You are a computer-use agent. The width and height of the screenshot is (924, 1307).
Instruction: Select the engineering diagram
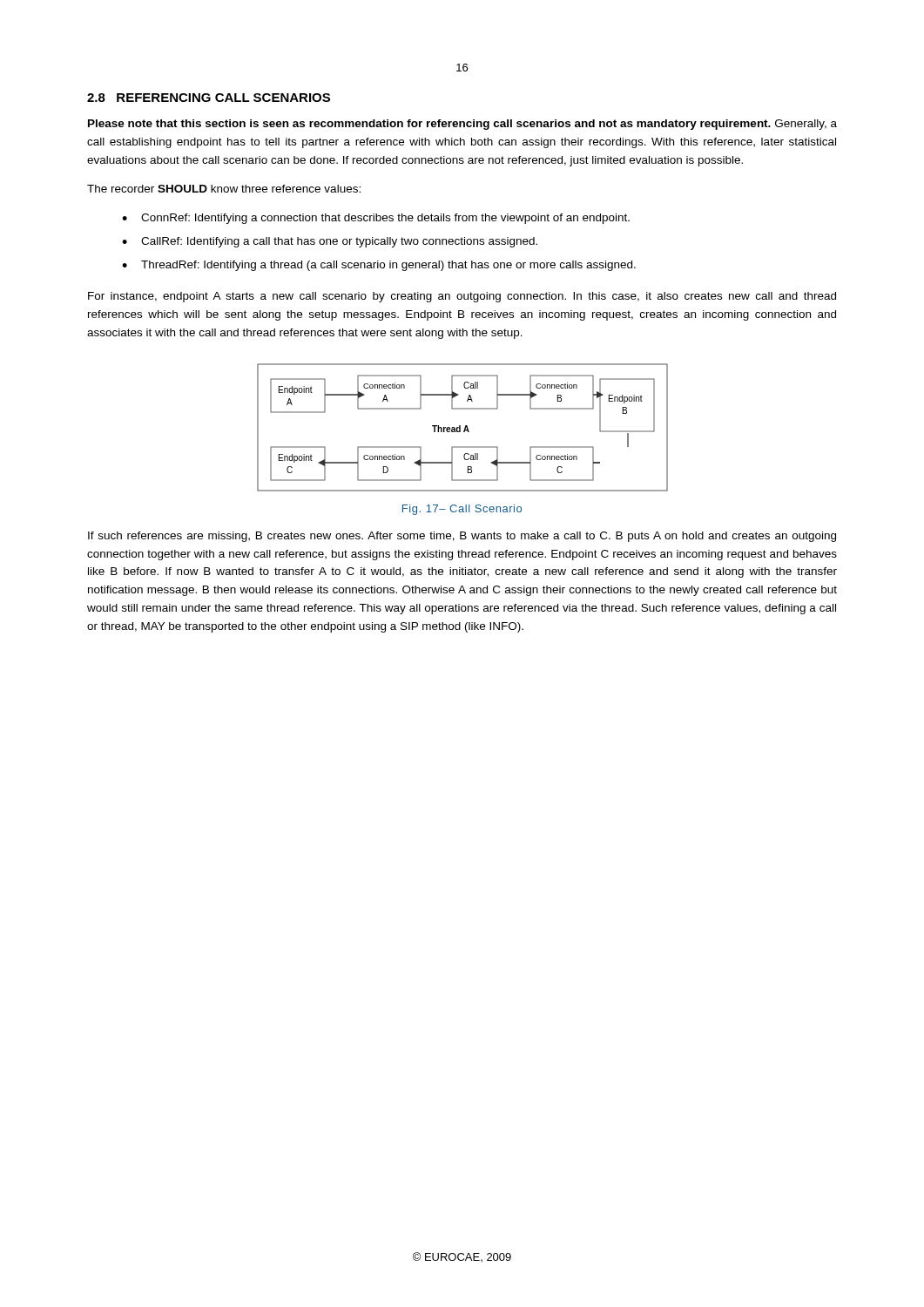click(x=462, y=427)
